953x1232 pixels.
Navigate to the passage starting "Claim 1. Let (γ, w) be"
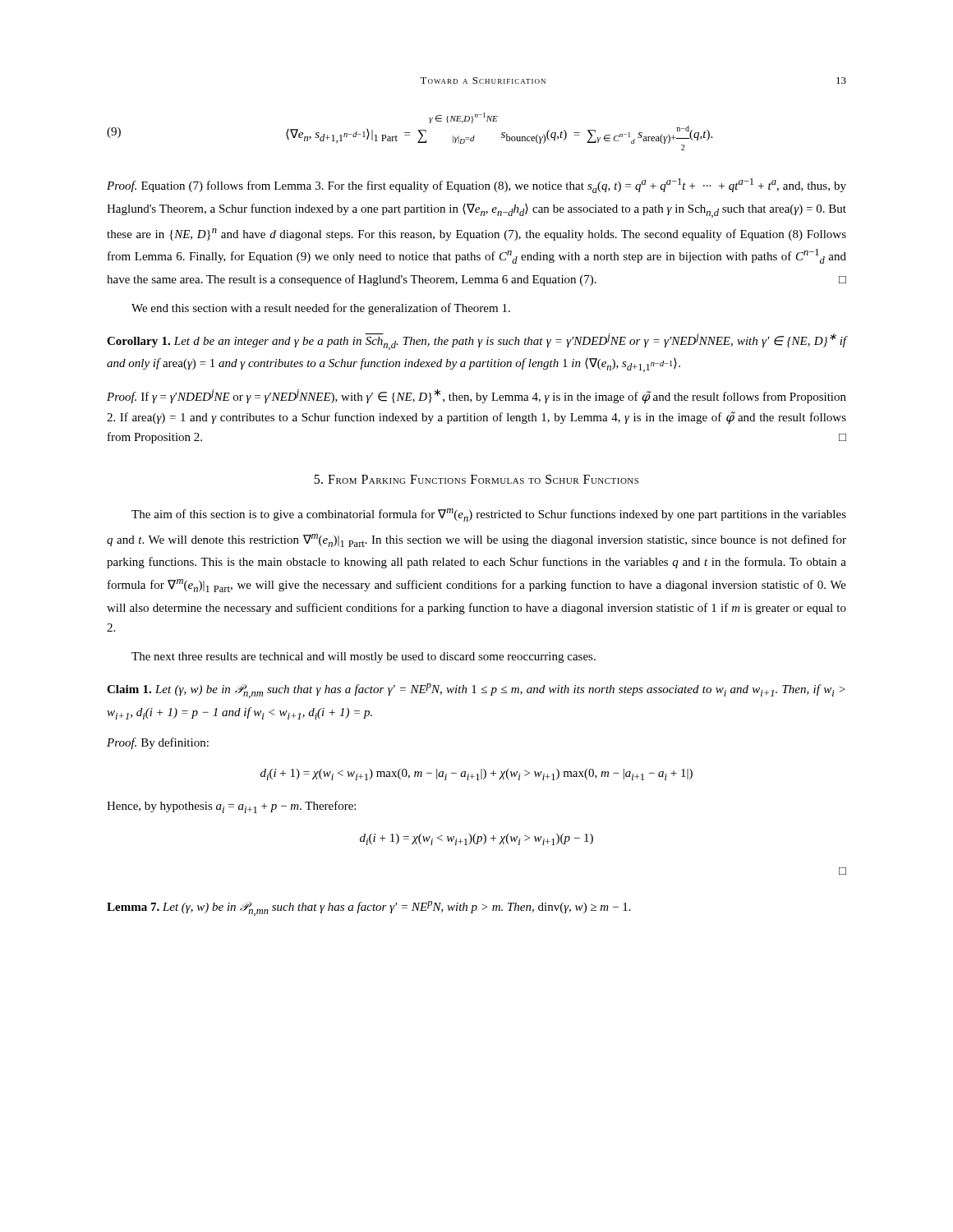[476, 700]
